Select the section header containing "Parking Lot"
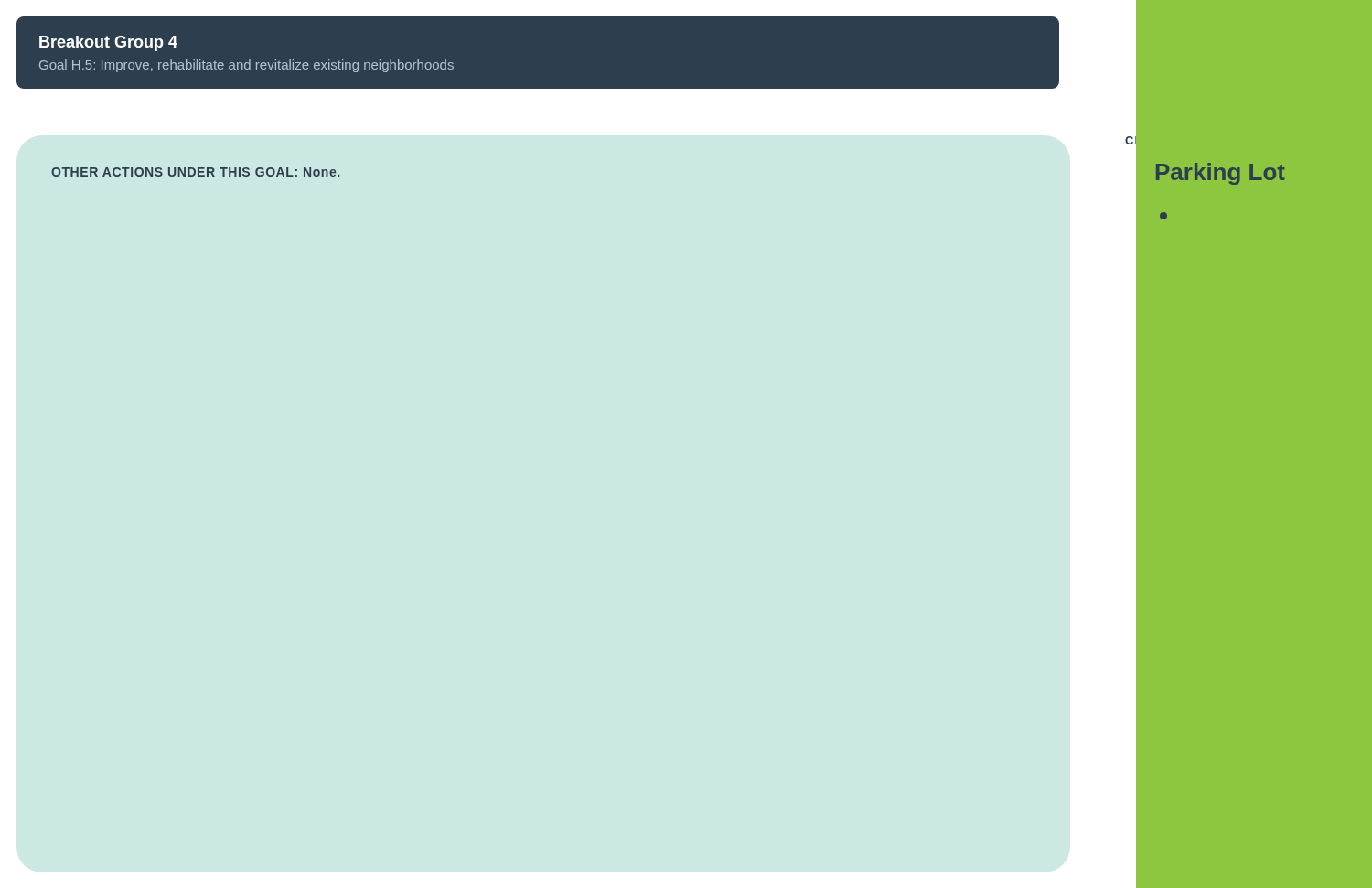Image resolution: width=1372 pixels, height=888 pixels. pyautogui.click(x=1220, y=172)
